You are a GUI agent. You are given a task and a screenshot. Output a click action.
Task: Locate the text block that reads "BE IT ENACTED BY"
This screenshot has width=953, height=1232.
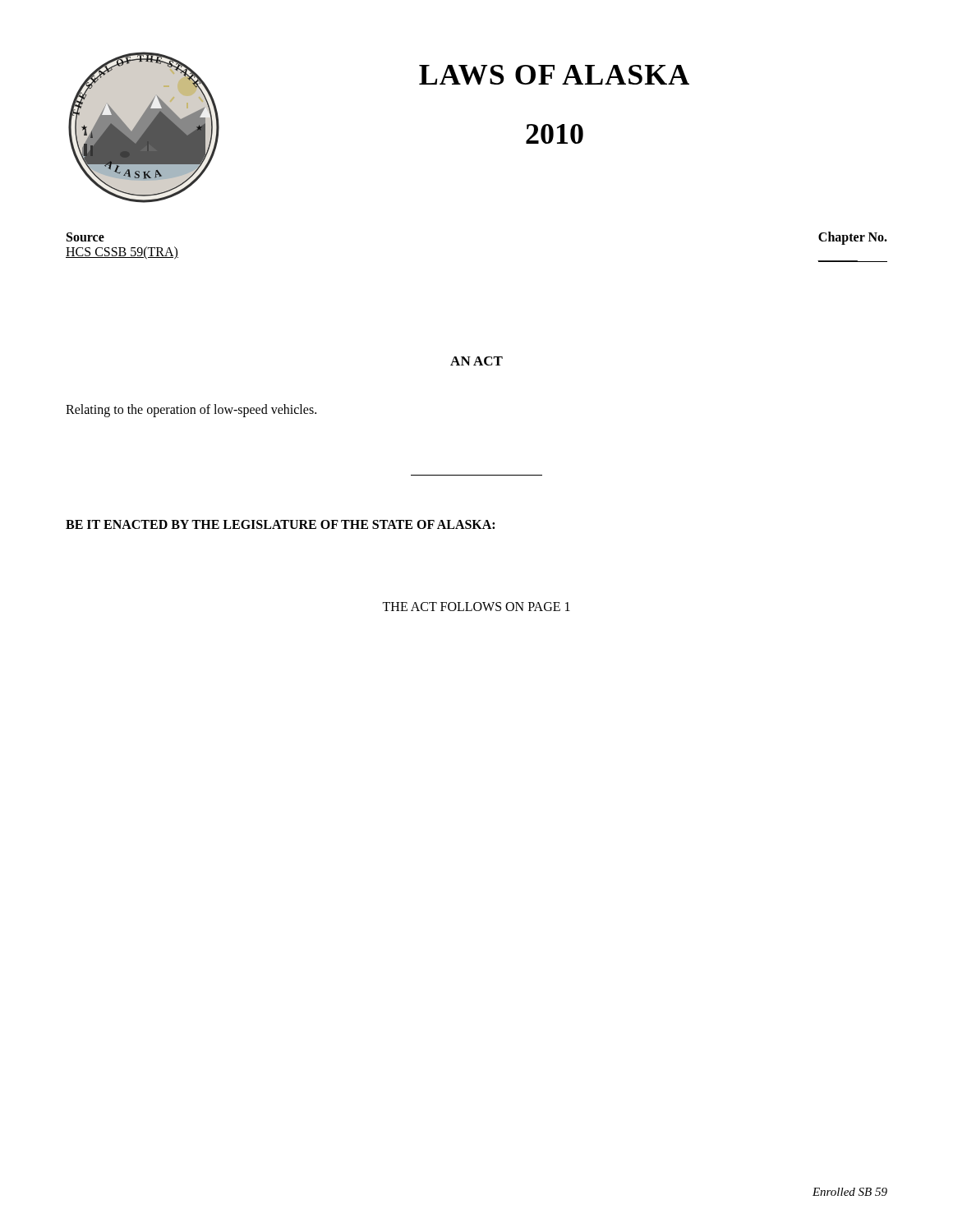click(281, 524)
